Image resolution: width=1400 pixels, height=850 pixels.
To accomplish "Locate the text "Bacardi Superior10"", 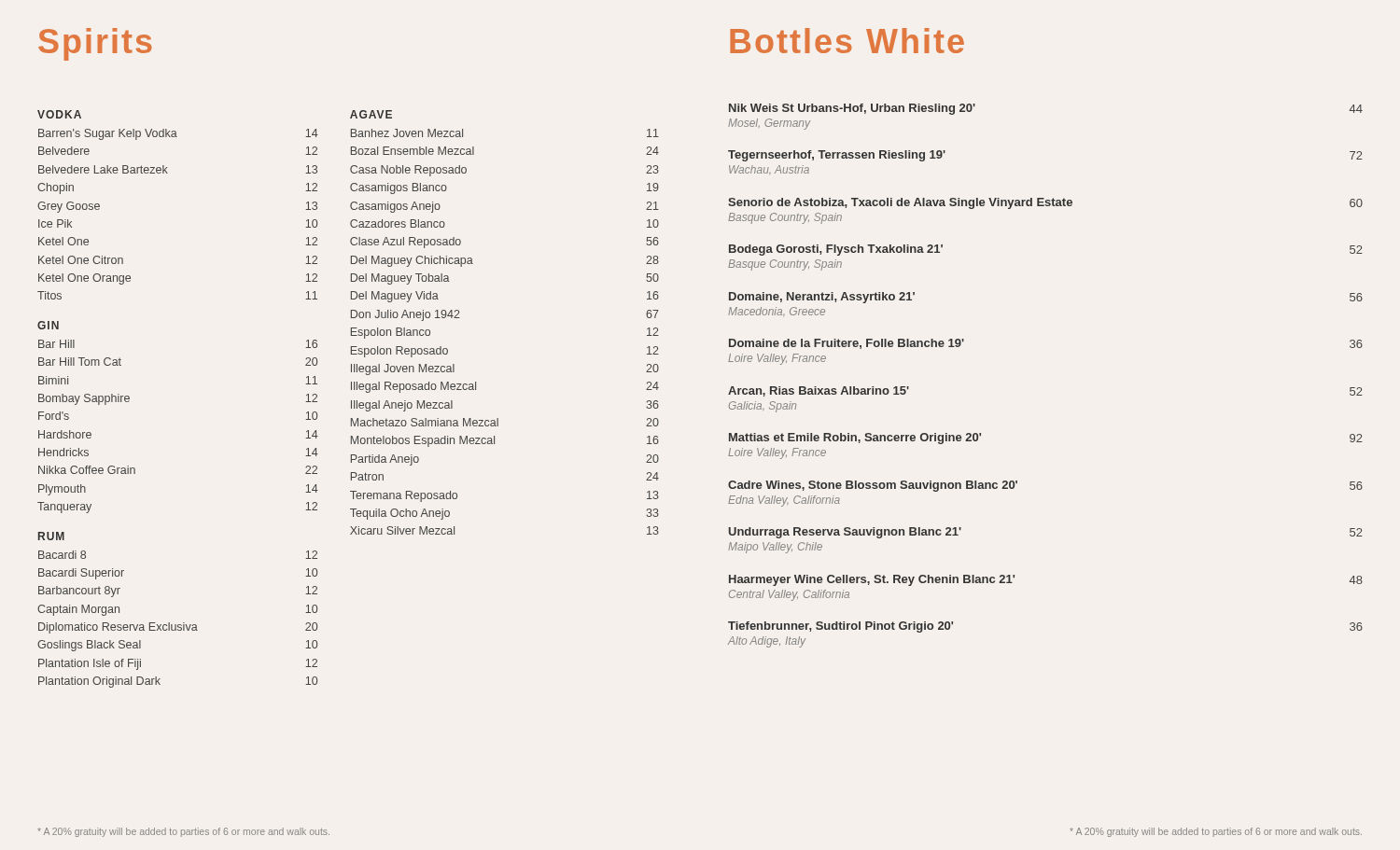I will tap(84, 572).
